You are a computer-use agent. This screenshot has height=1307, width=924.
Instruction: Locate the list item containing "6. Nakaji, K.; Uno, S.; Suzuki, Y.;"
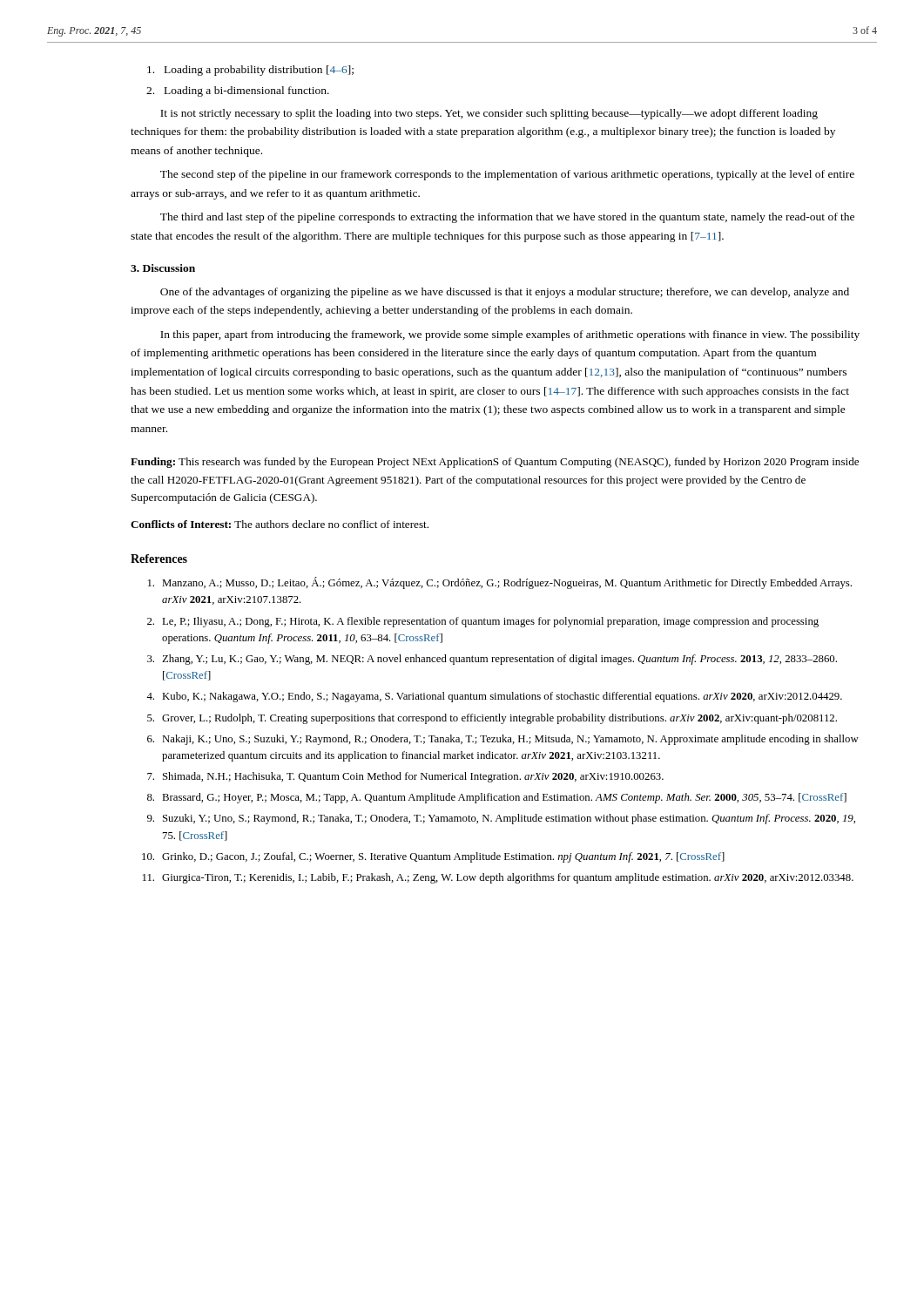click(497, 747)
